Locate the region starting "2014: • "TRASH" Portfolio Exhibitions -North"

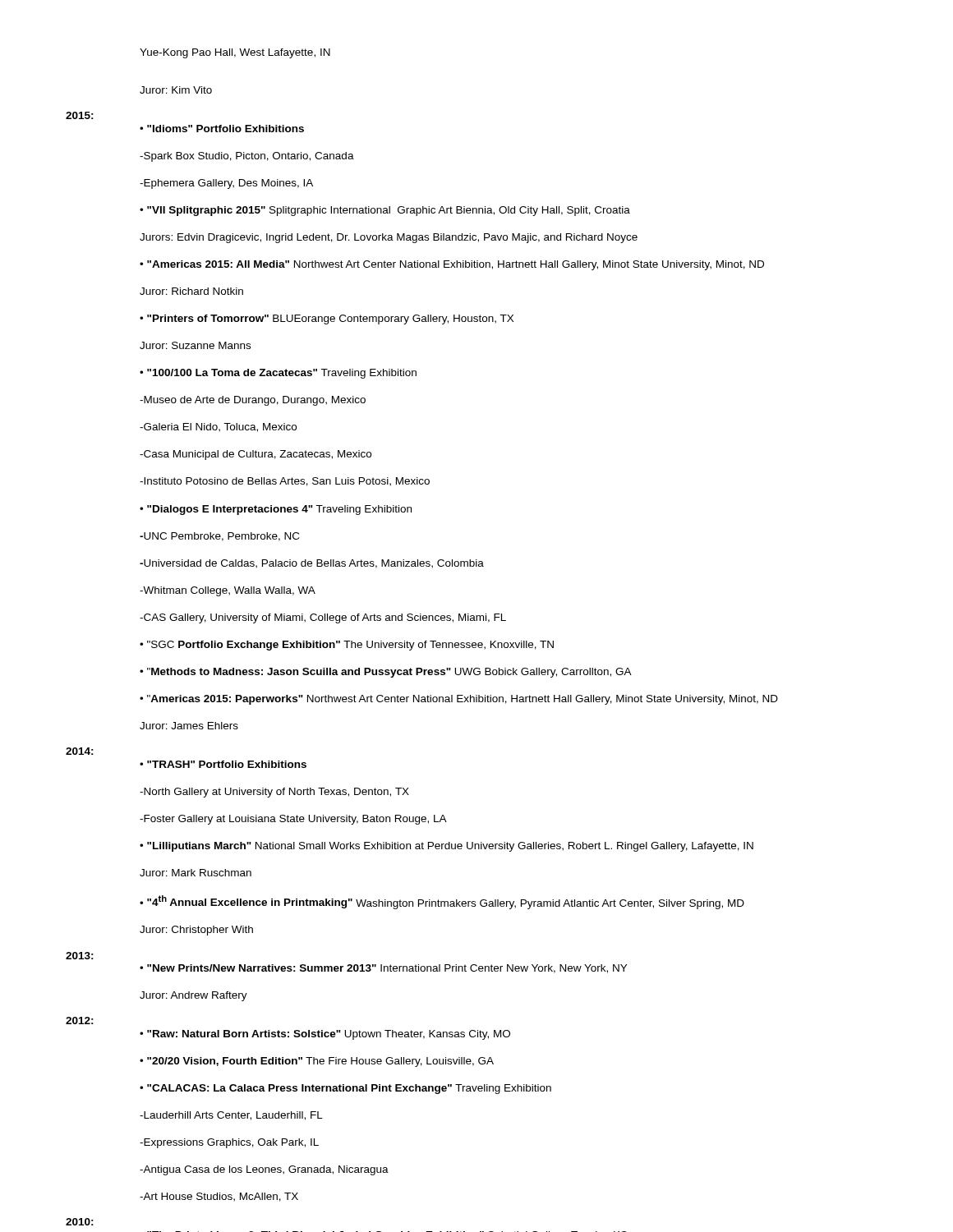(x=476, y=847)
